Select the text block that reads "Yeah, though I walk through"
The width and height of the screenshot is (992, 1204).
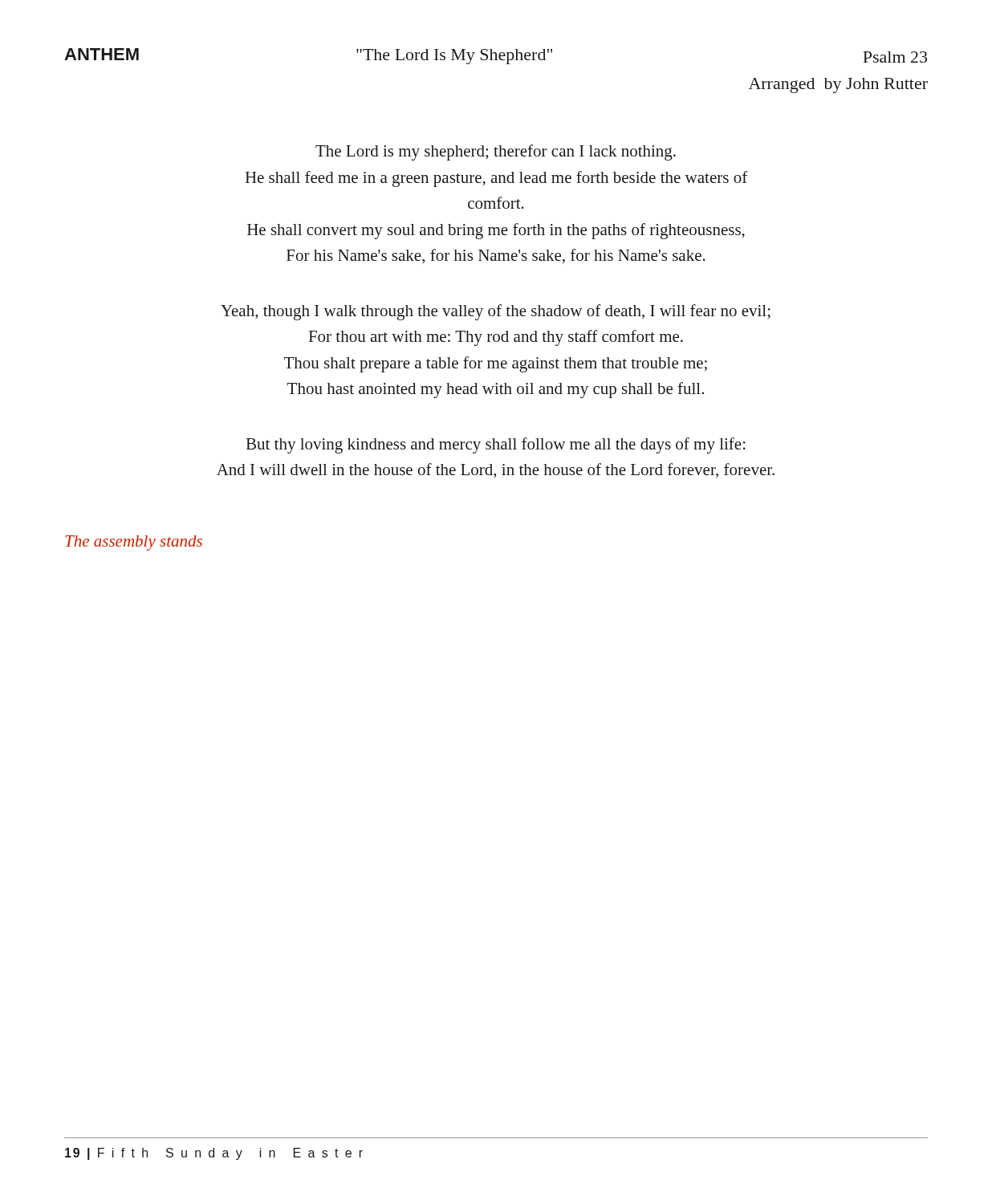click(x=496, y=350)
